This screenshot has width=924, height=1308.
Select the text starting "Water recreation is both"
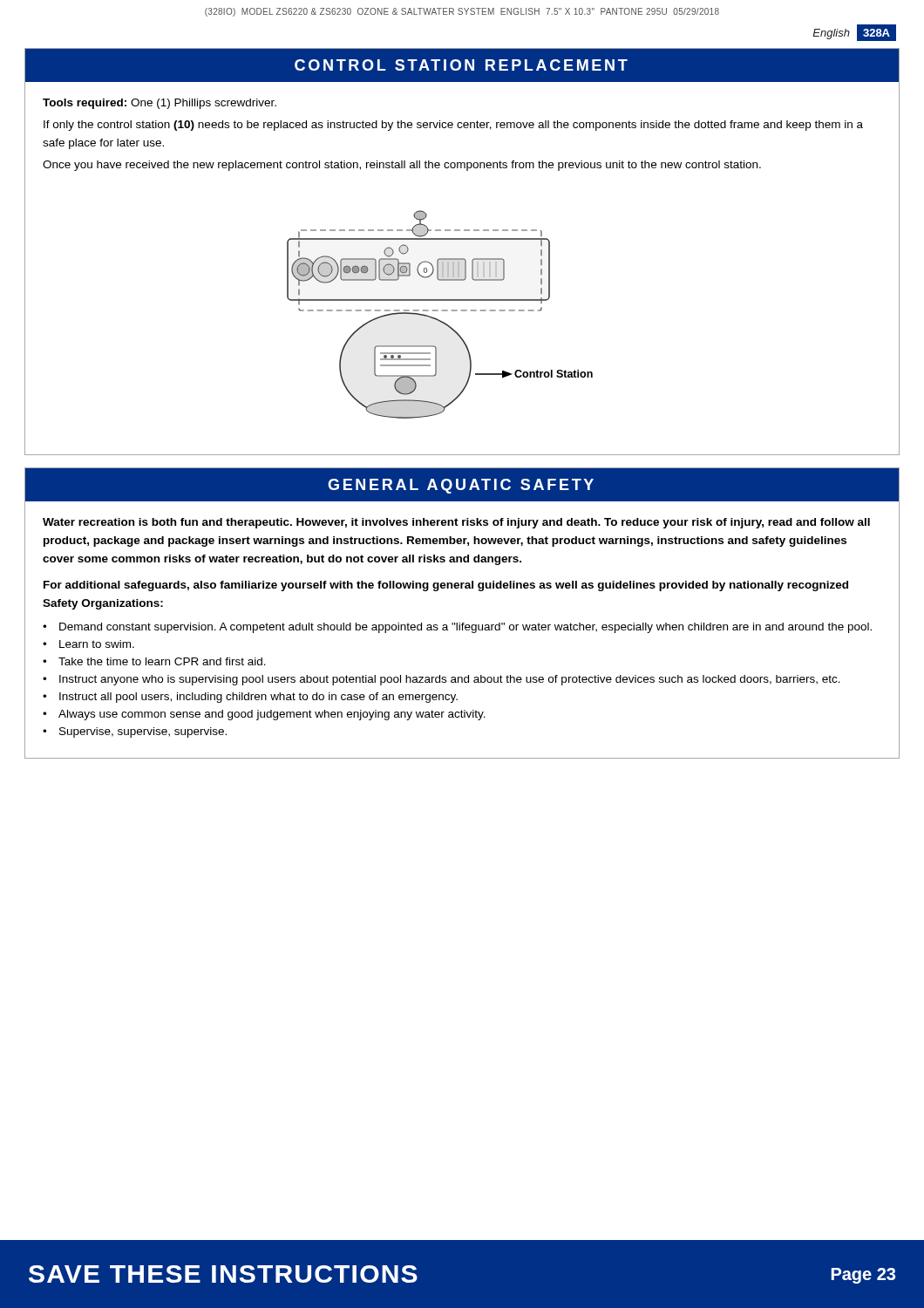pyautogui.click(x=462, y=541)
